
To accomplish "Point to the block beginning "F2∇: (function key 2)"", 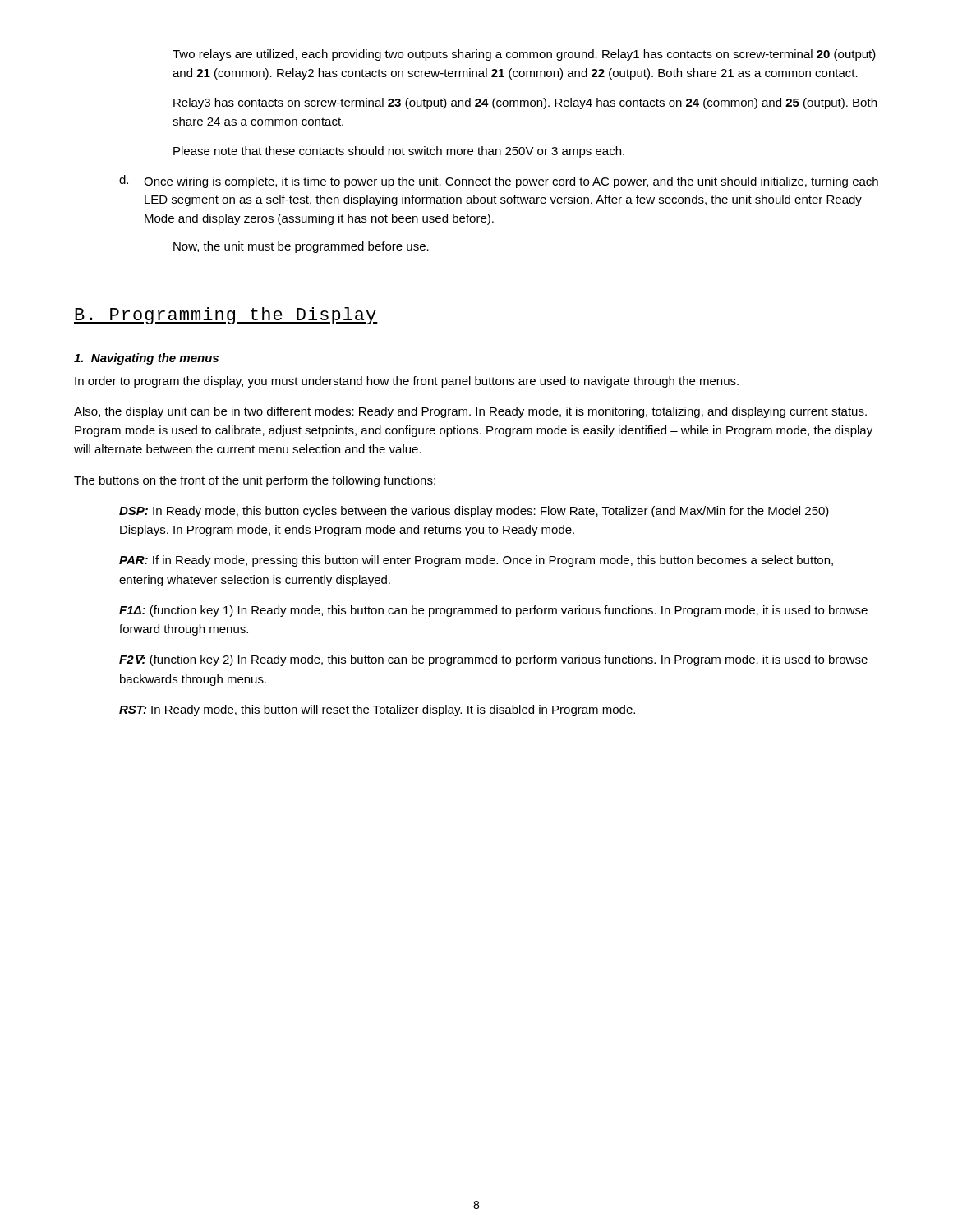I will (x=493, y=669).
